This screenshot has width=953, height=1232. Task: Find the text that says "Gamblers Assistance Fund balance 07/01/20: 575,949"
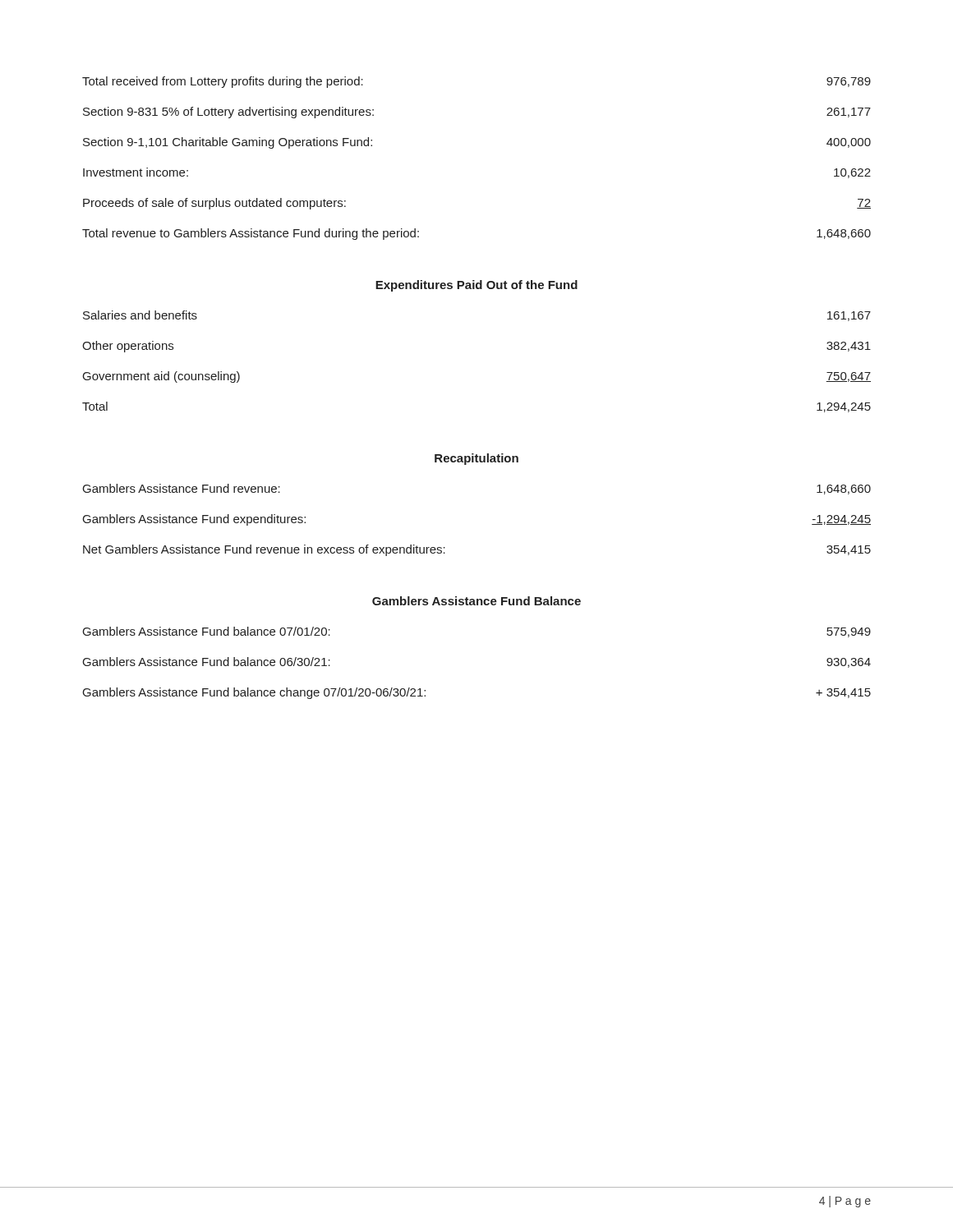click(x=205, y=632)
